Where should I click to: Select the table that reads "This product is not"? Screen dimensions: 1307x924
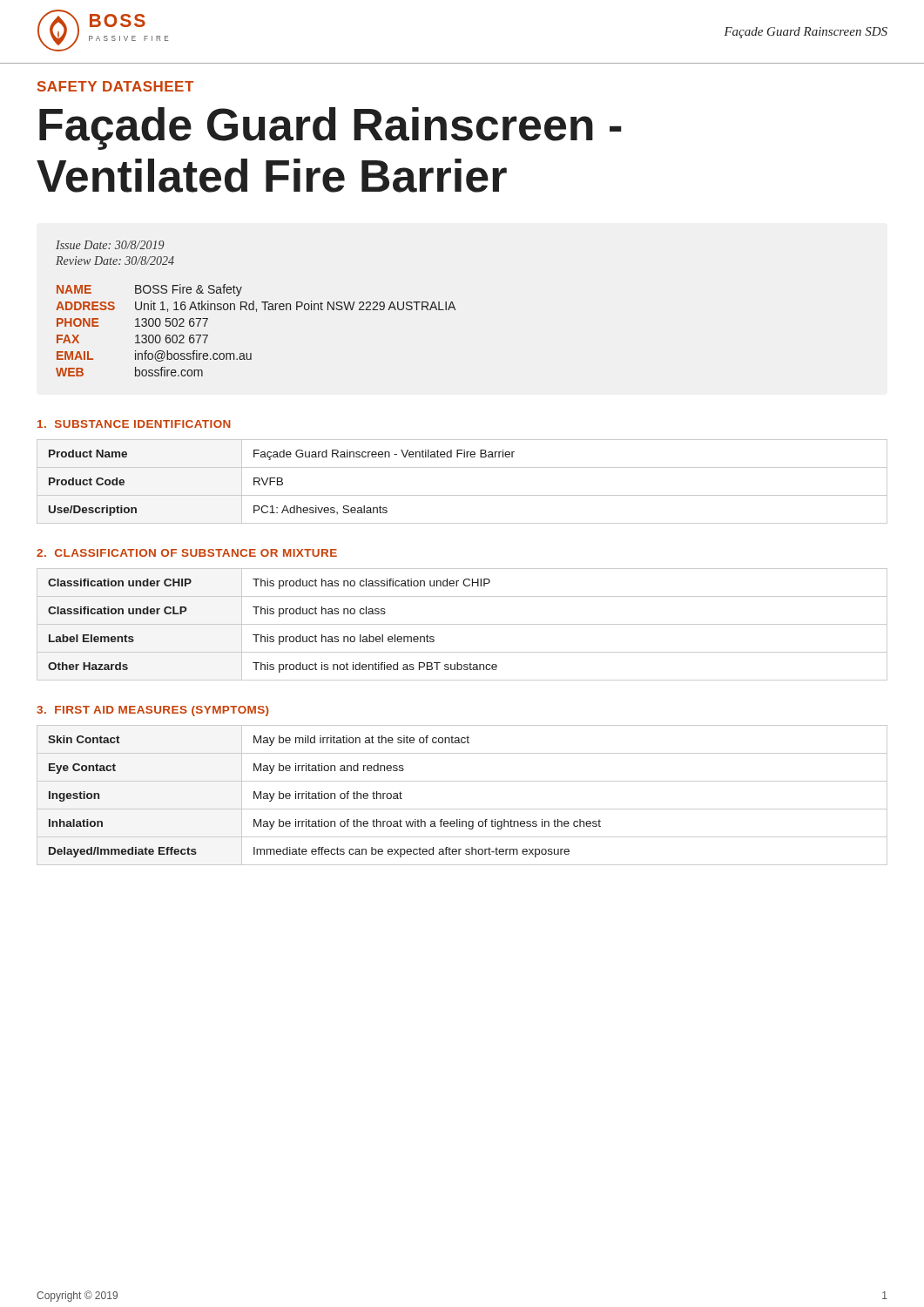coord(462,624)
